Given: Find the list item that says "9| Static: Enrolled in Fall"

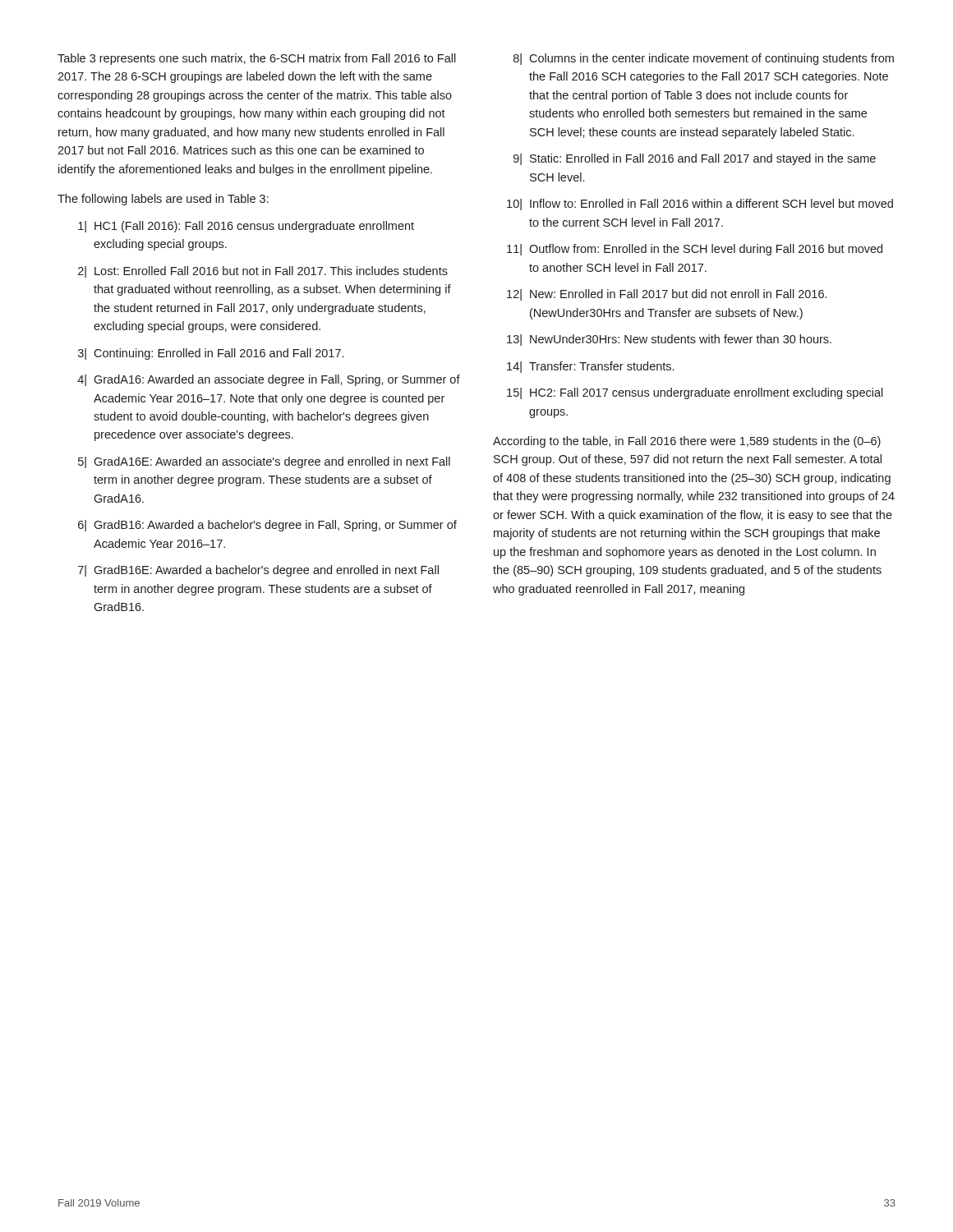Looking at the screenshot, I should (694, 168).
